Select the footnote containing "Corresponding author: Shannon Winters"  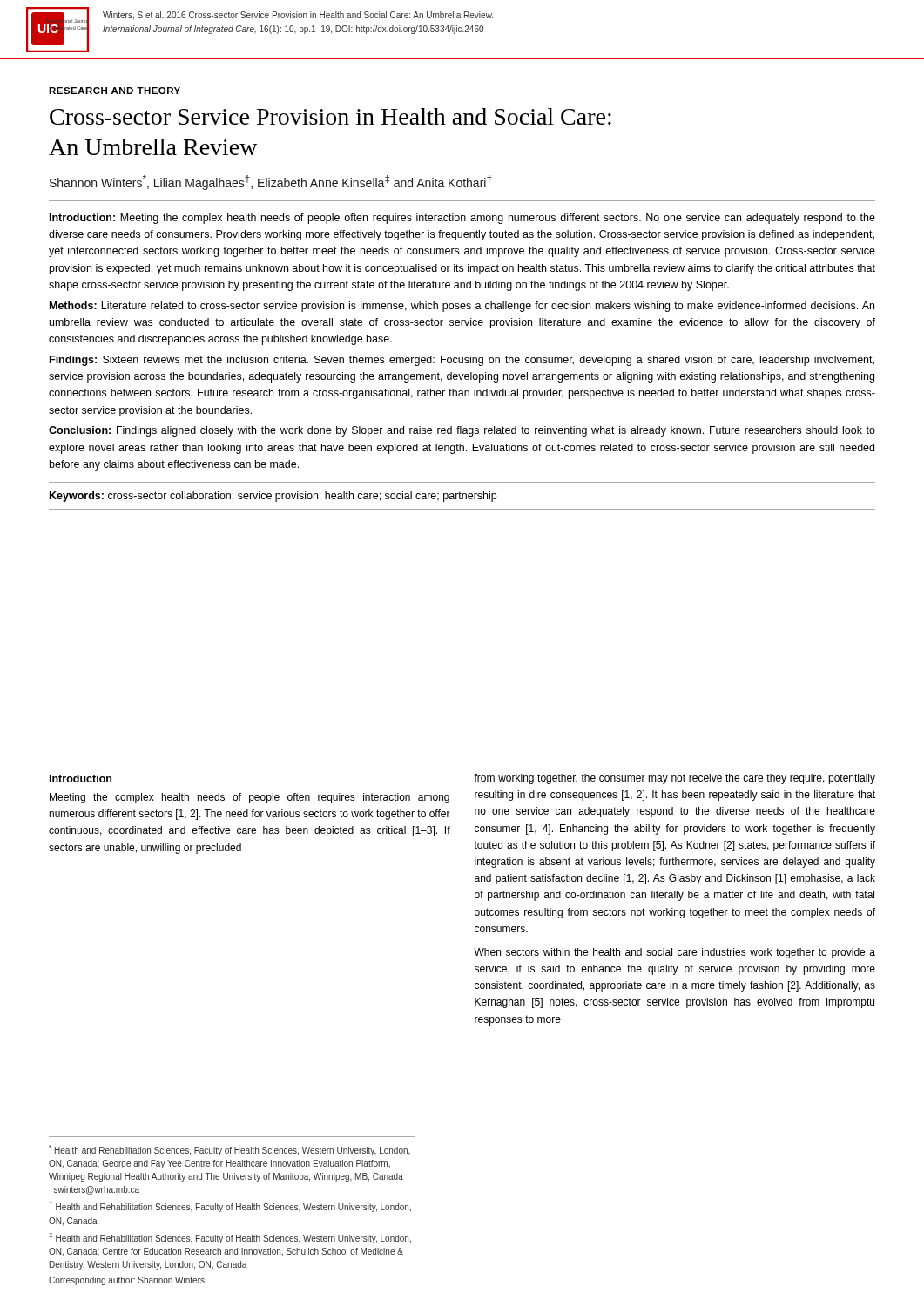(x=127, y=1280)
